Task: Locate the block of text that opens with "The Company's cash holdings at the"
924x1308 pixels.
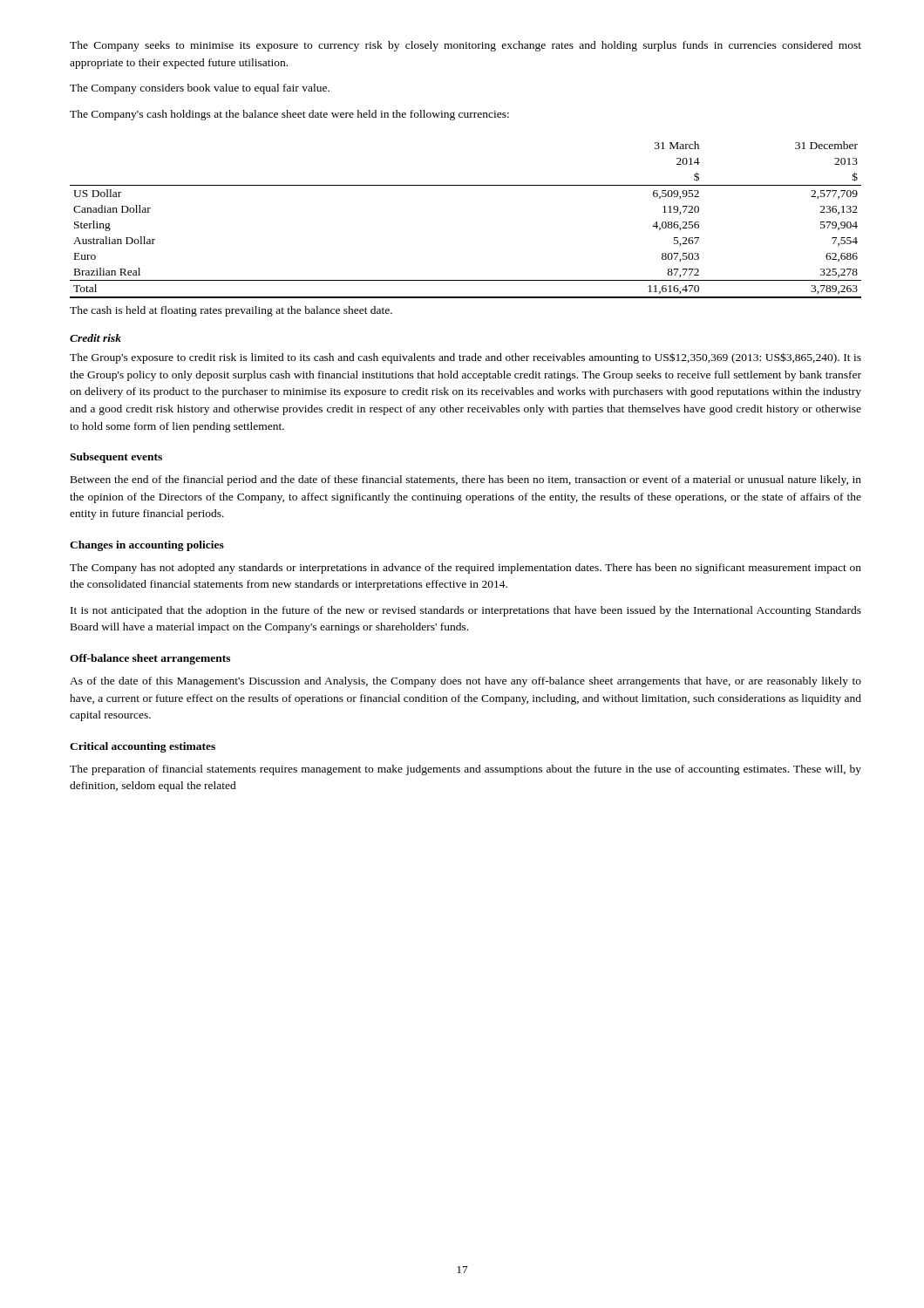Action: click(x=290, y=114)
